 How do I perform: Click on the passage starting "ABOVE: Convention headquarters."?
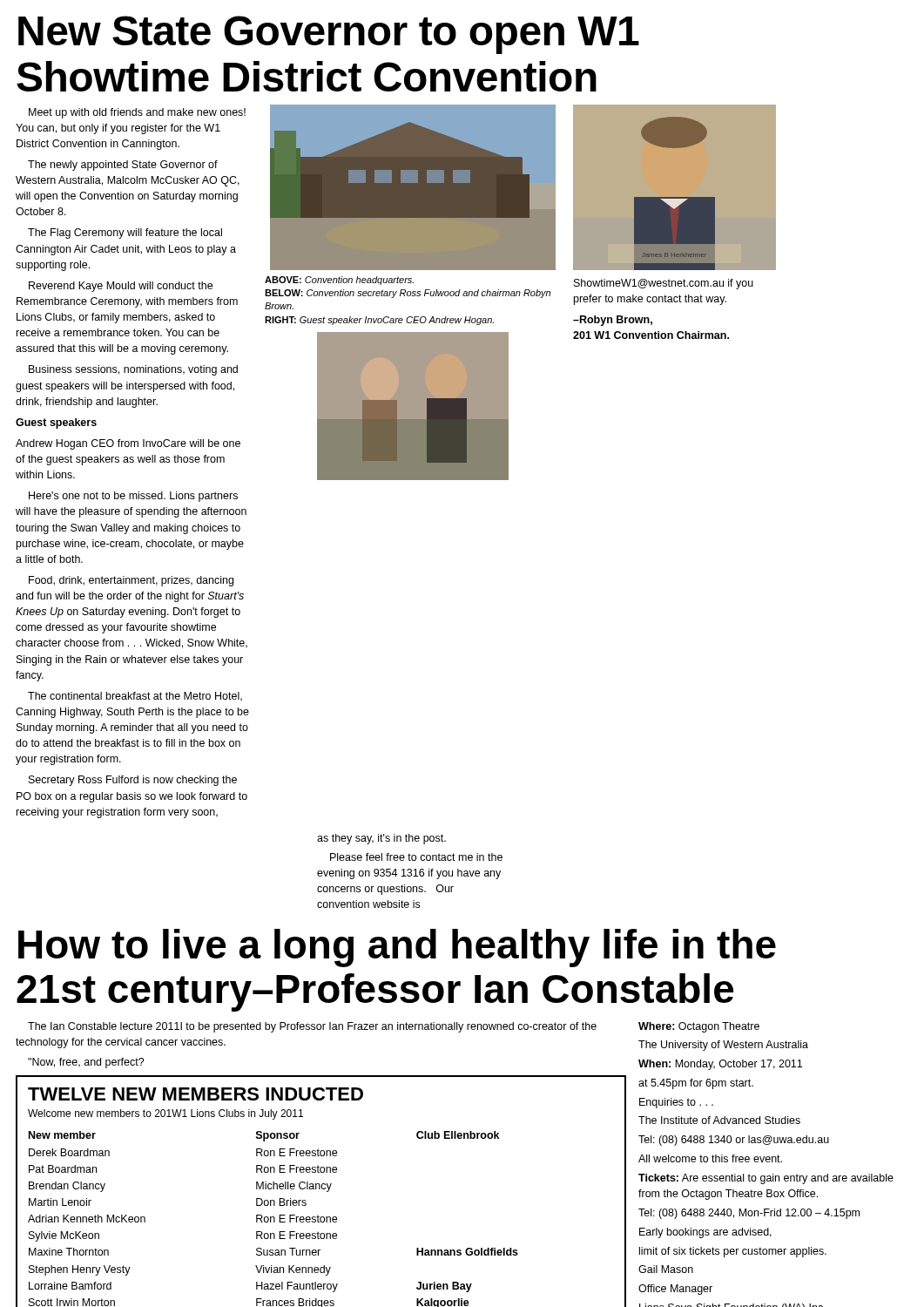pos(408,299)
